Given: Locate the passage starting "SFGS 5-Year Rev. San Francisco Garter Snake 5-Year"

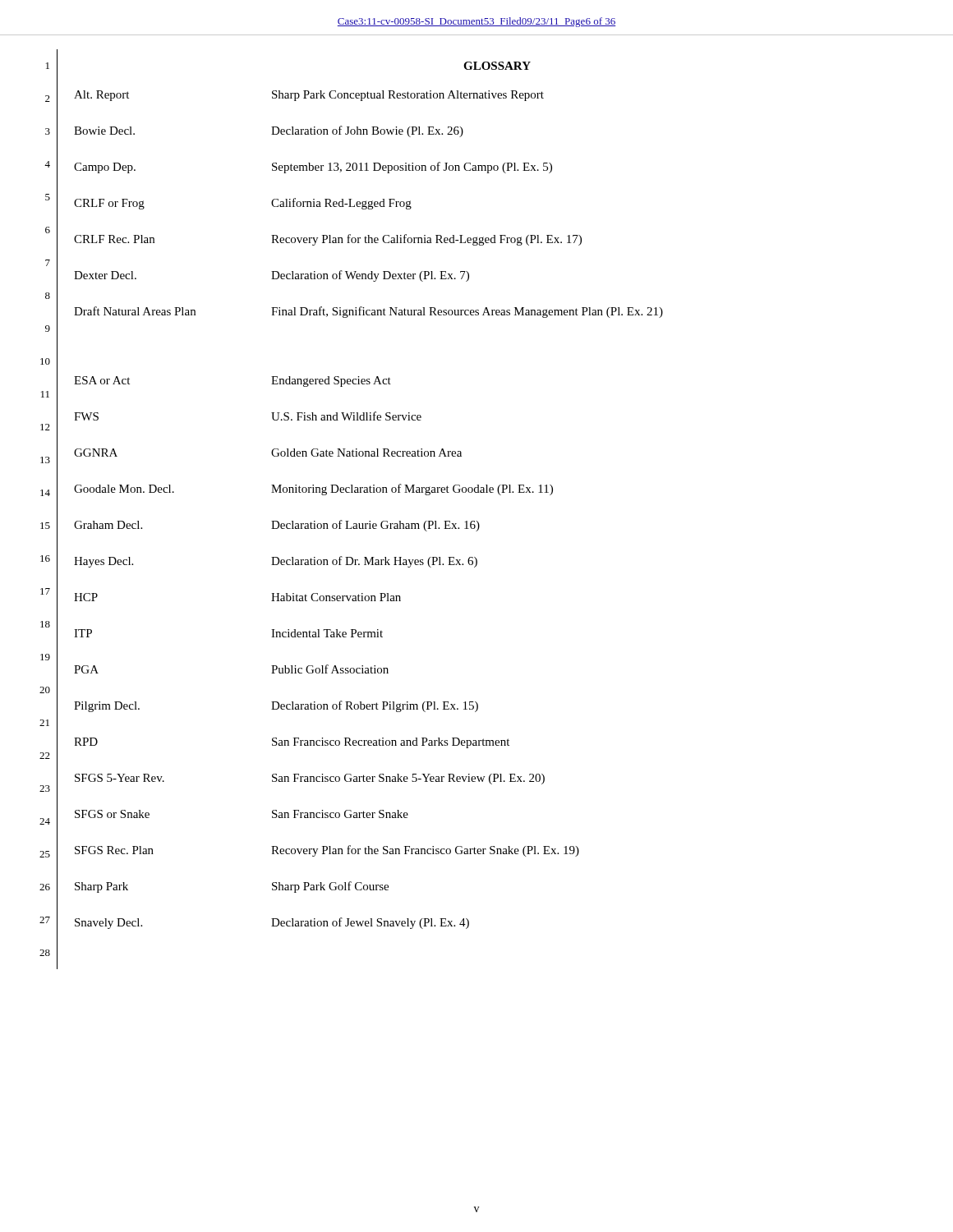Looking at the screenshot, I should 497,777.
